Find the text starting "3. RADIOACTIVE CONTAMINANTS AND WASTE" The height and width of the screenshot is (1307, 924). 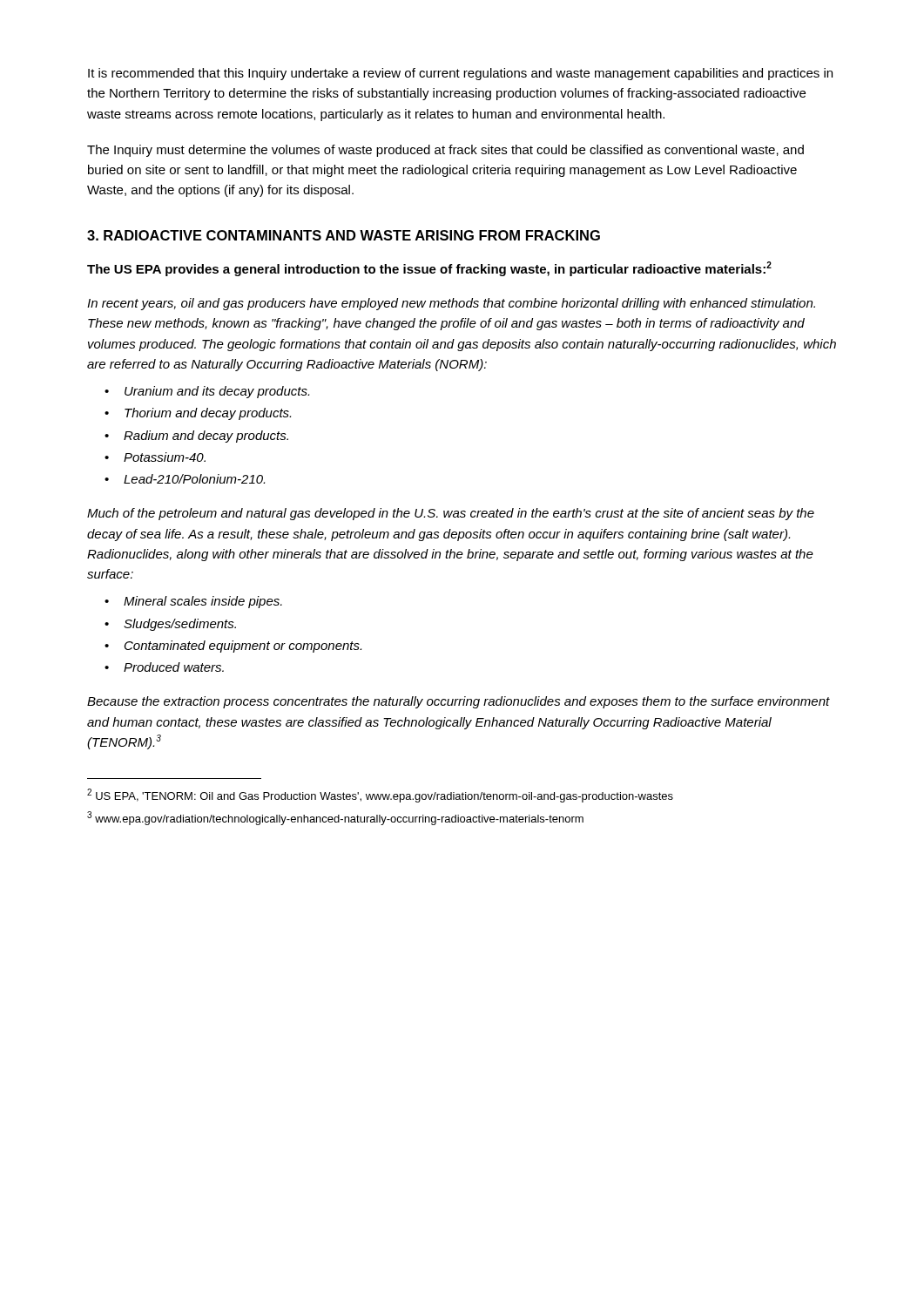344,235
